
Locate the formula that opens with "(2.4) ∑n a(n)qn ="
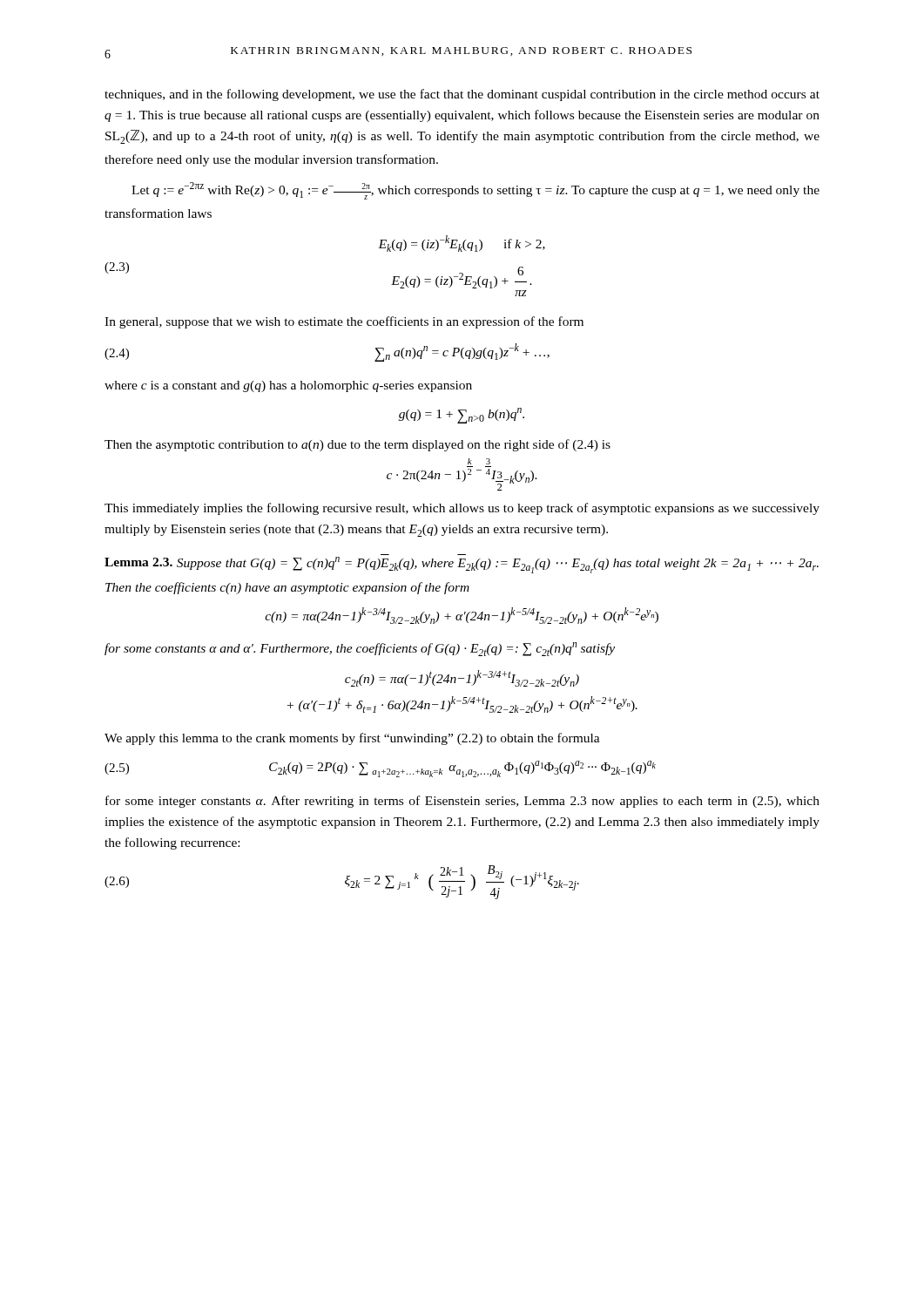[462, 353]
